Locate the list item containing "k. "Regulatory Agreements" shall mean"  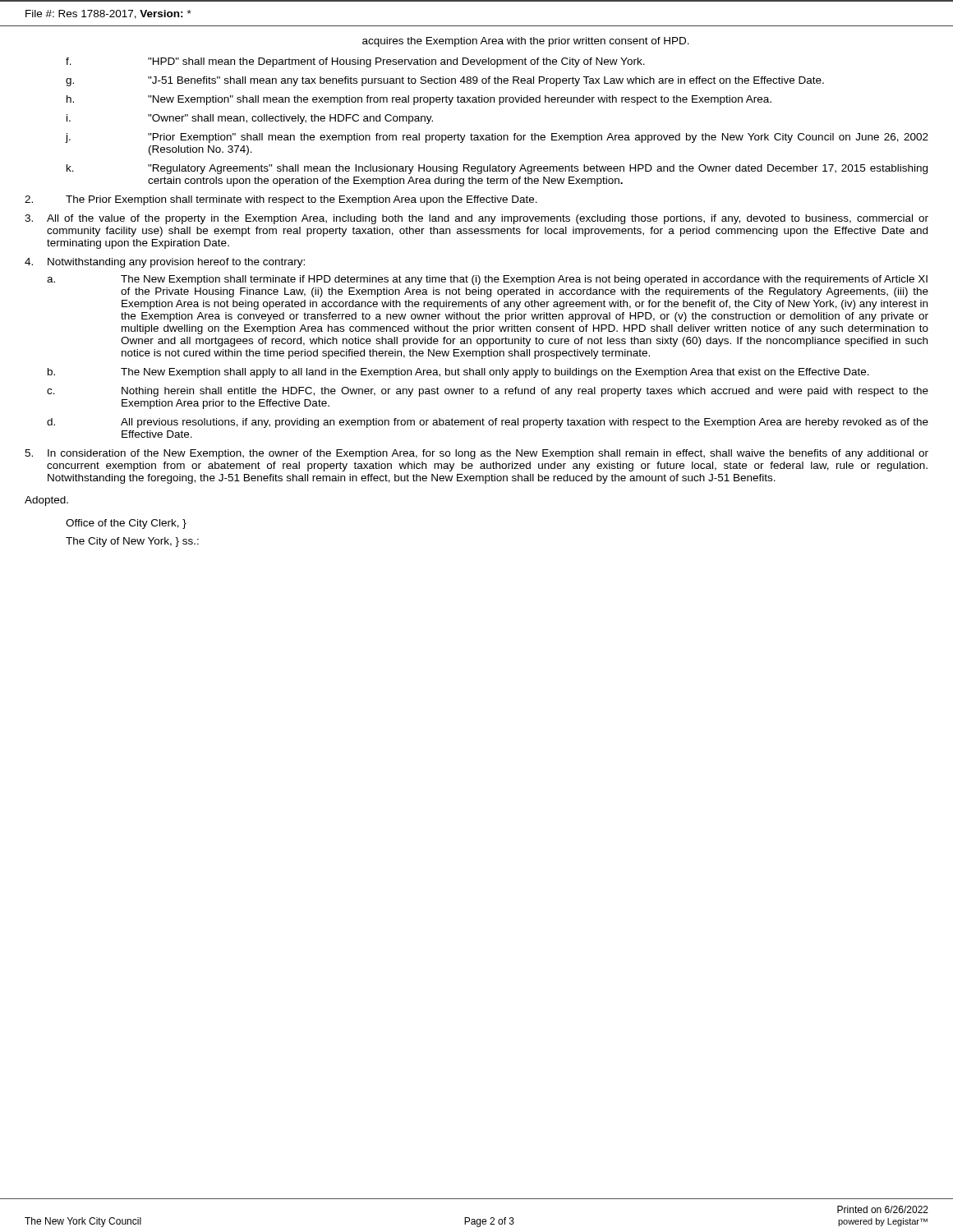[x=476, y=174]
